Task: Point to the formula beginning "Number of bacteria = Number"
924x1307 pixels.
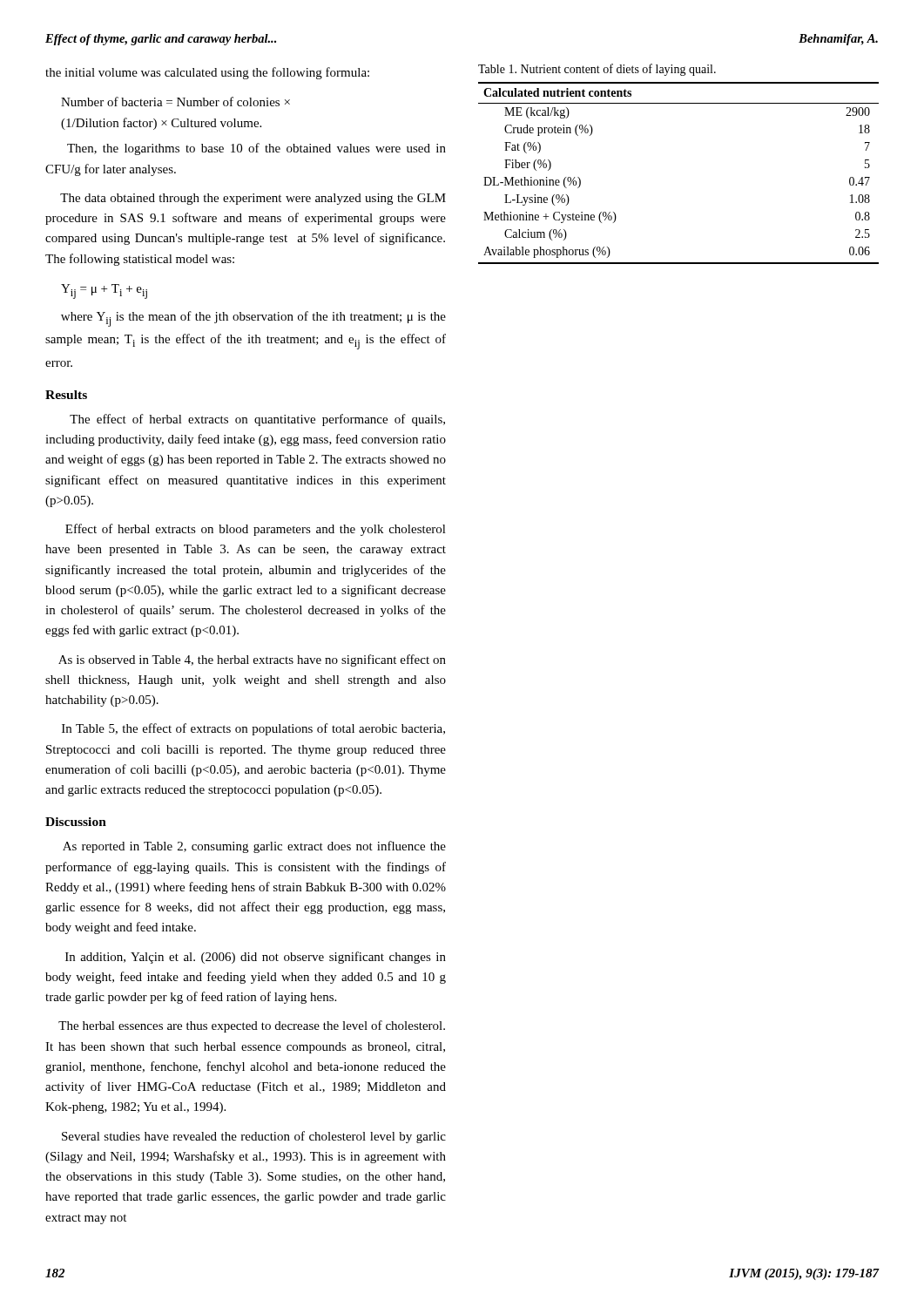Action: coord(176,113)
